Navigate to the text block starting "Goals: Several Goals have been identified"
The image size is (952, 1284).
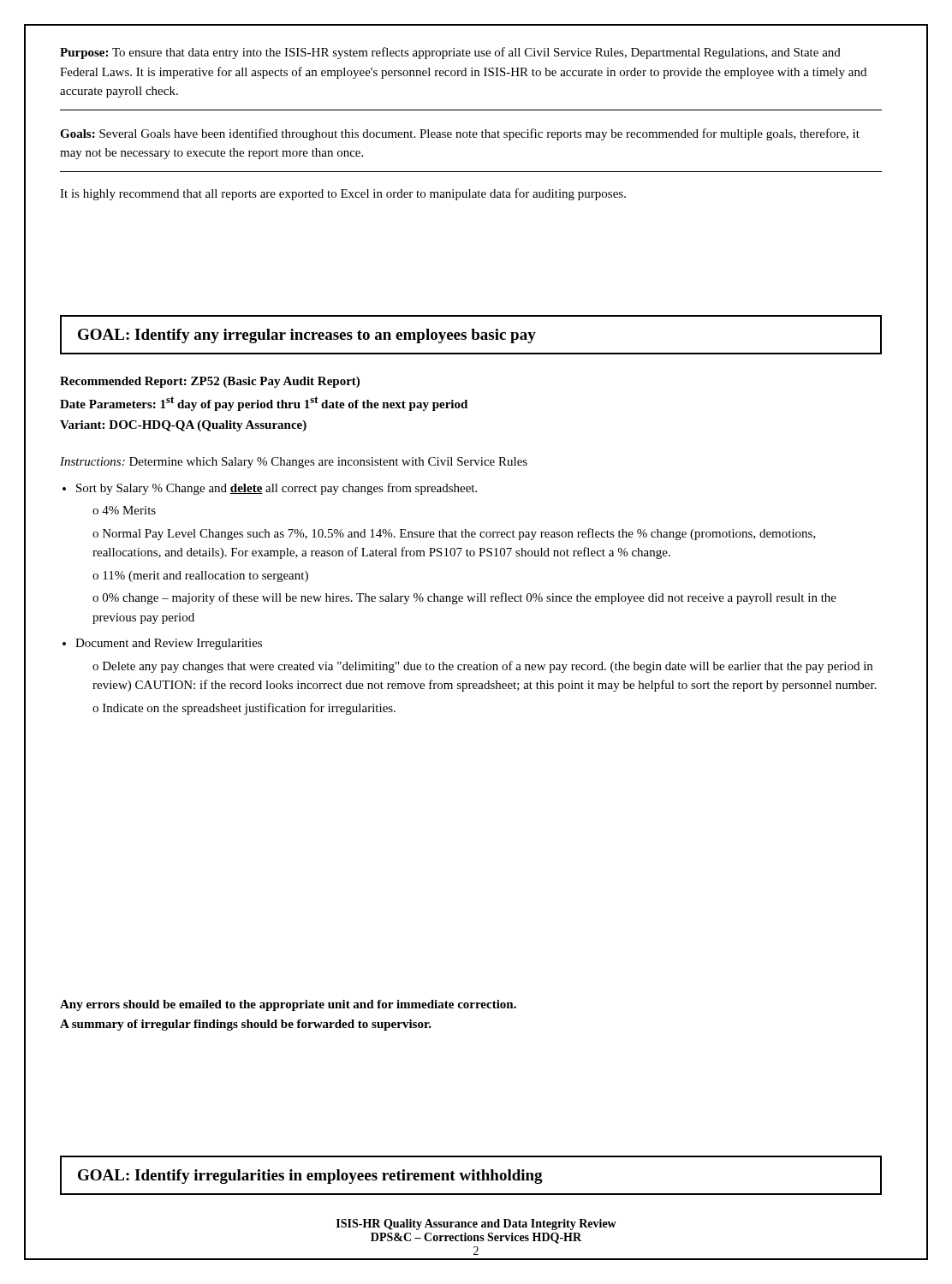[460, 143]
